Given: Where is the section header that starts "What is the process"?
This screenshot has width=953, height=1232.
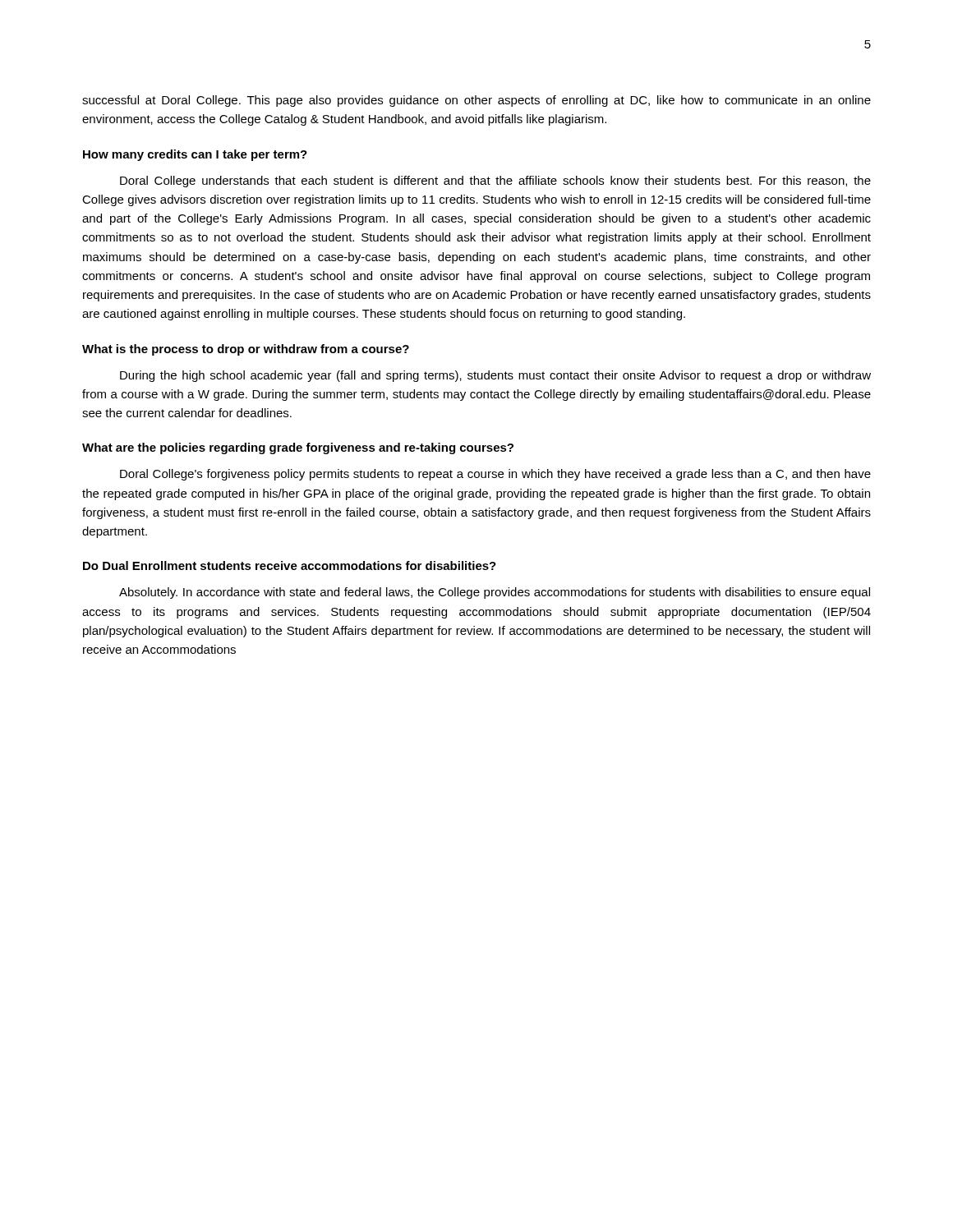Looking at the screenshot, I should point(246,348).
